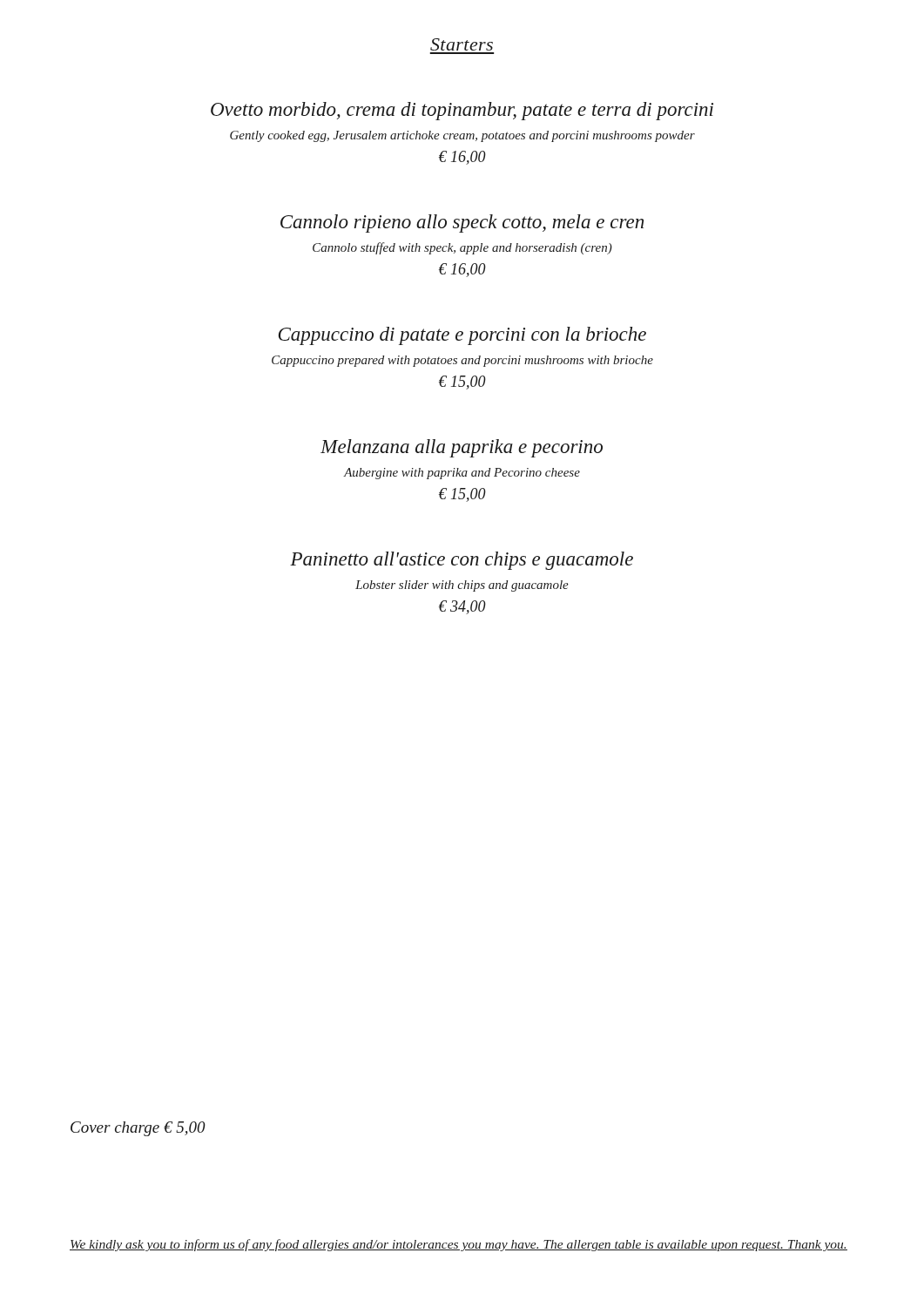The height and width of the screenshot is (1307, 924).
Task: Locate the footnote with the text "We kindly ask"
Action: click(458, 1244)
